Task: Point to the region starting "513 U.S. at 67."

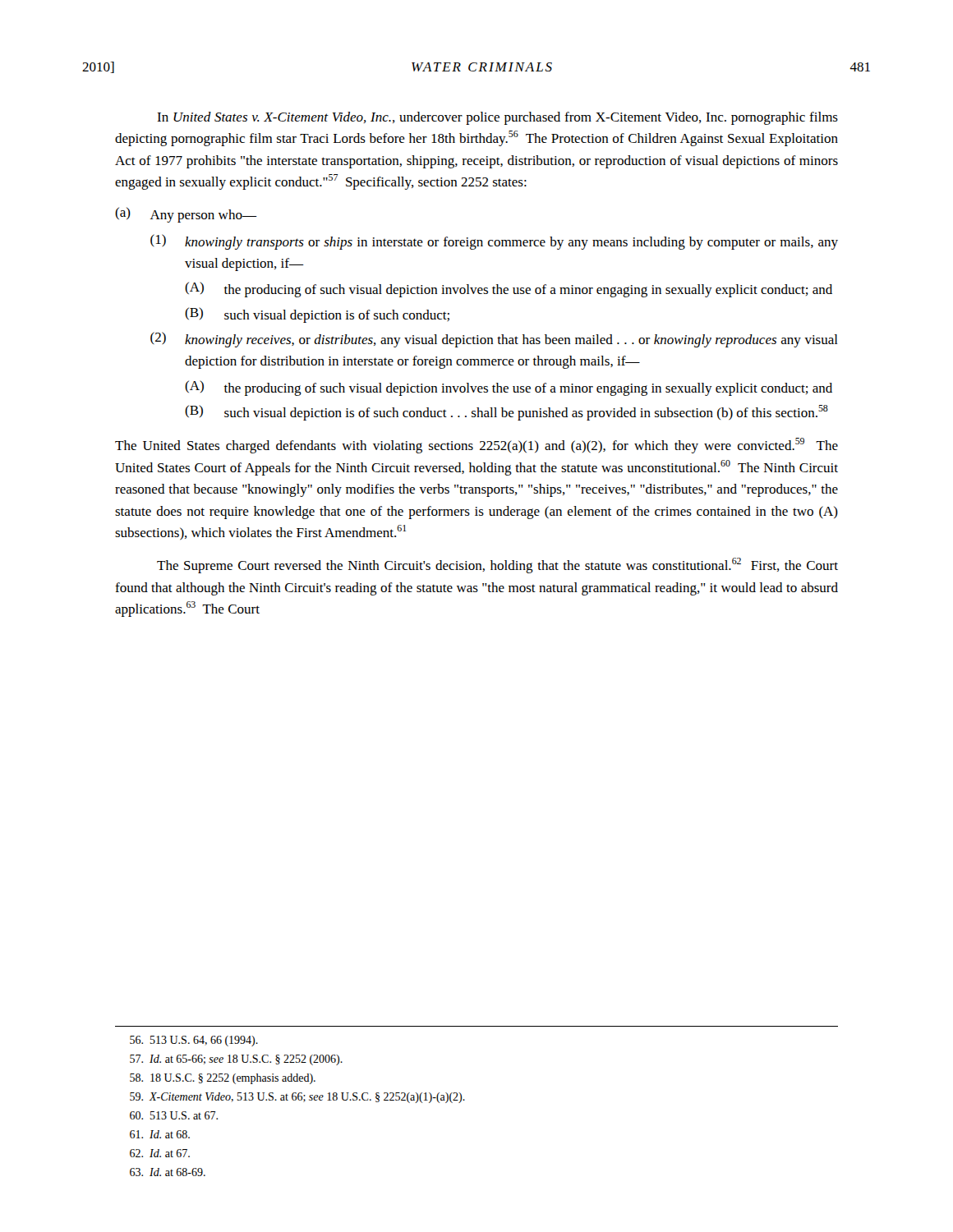Action: tap(174, 1115)
